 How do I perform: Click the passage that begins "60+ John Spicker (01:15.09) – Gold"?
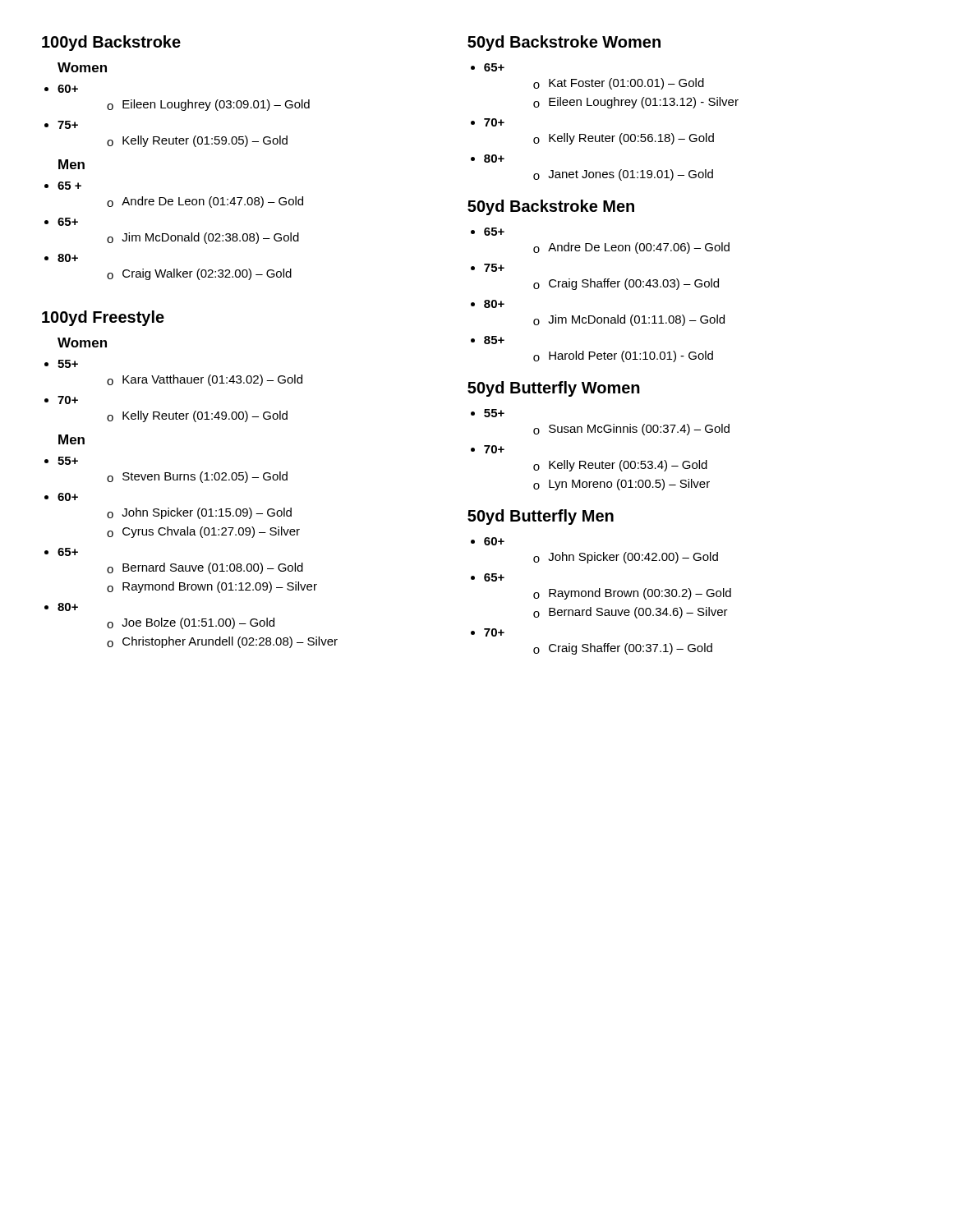pos(250,515)
